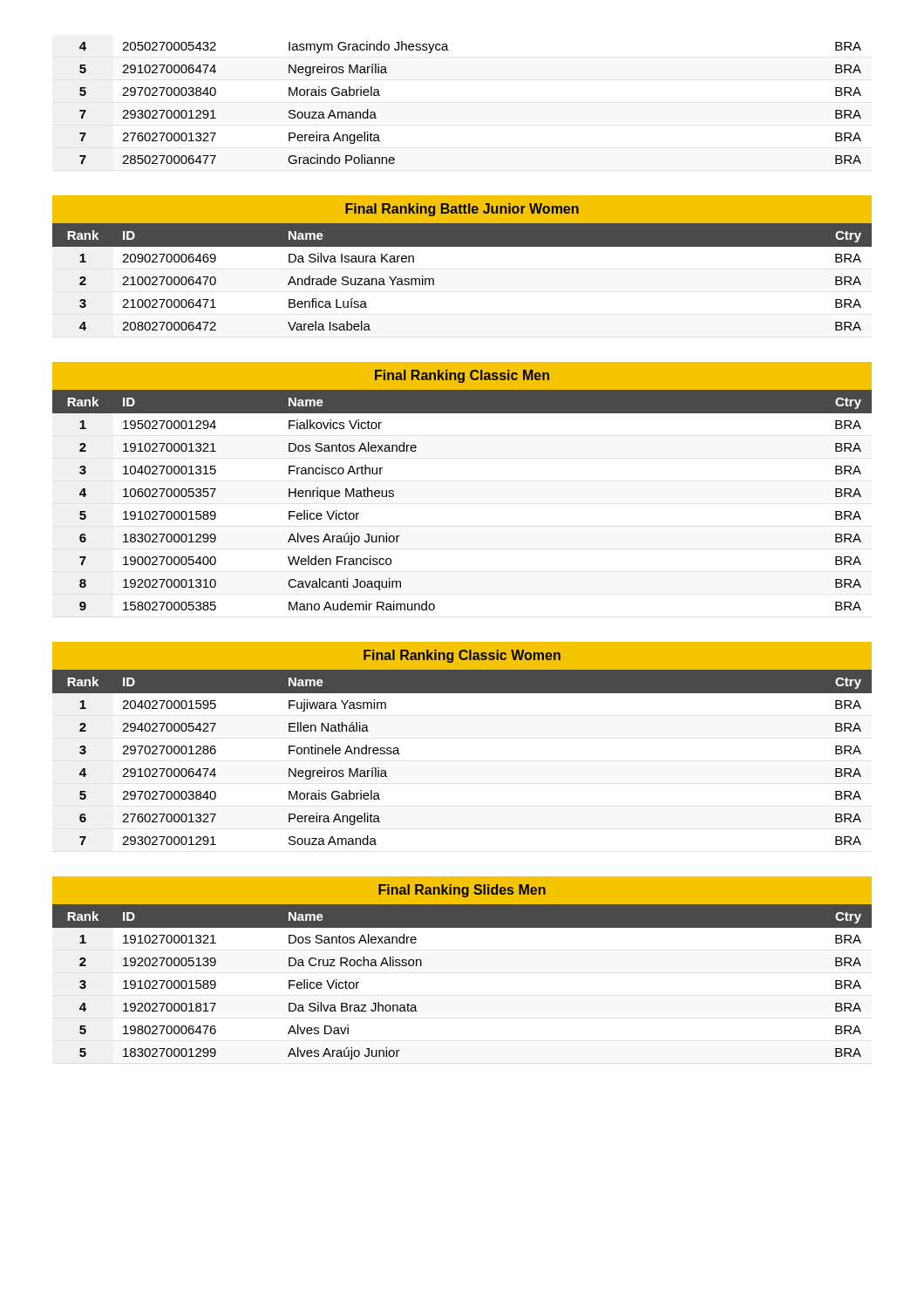Locate the table with the text "Iasmym Gracindo Jhessyca"
This screenshot has height=1308, width=924.
tap(462, 103)
